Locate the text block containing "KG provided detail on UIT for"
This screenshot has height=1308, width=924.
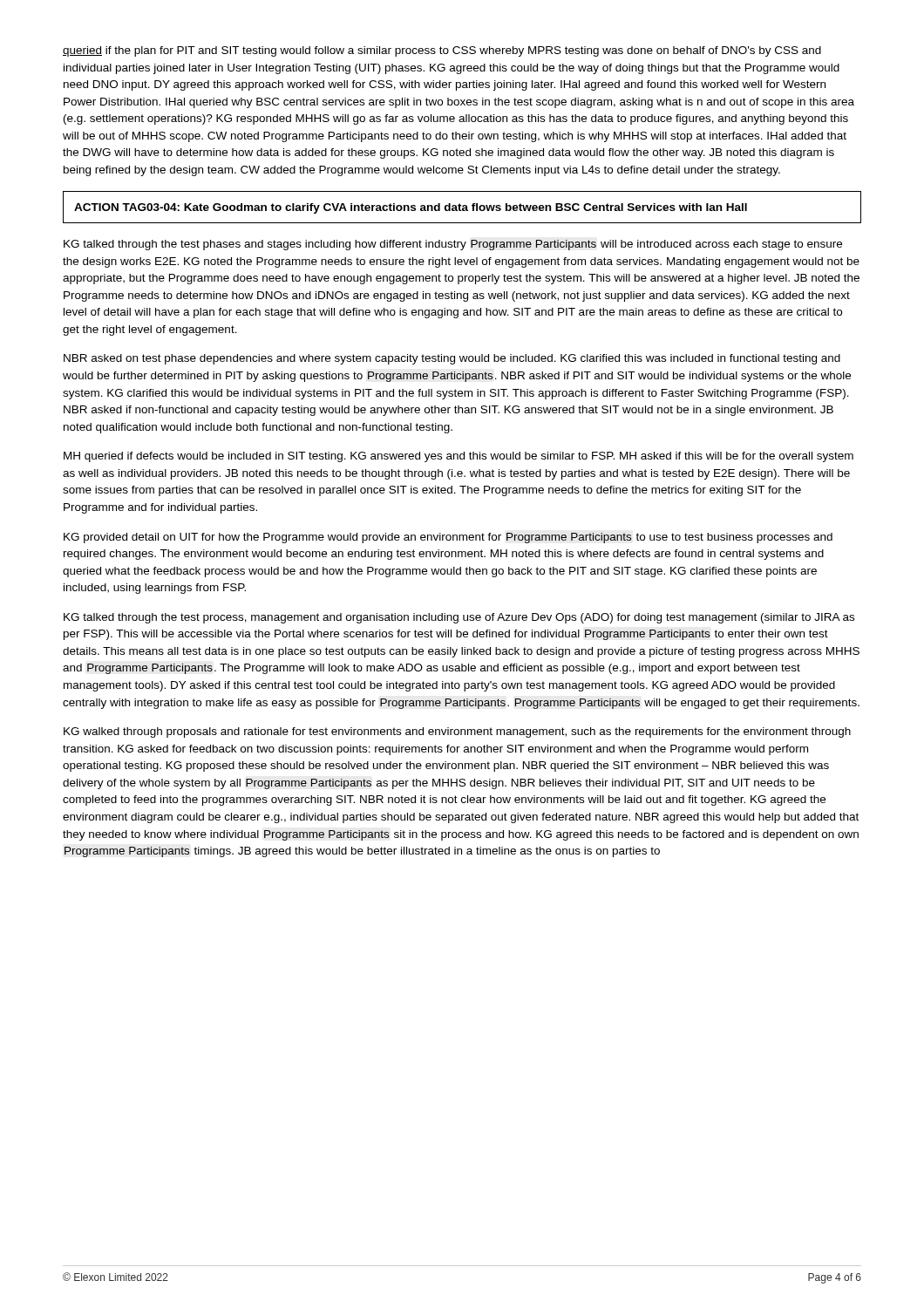tap(448, 562)
